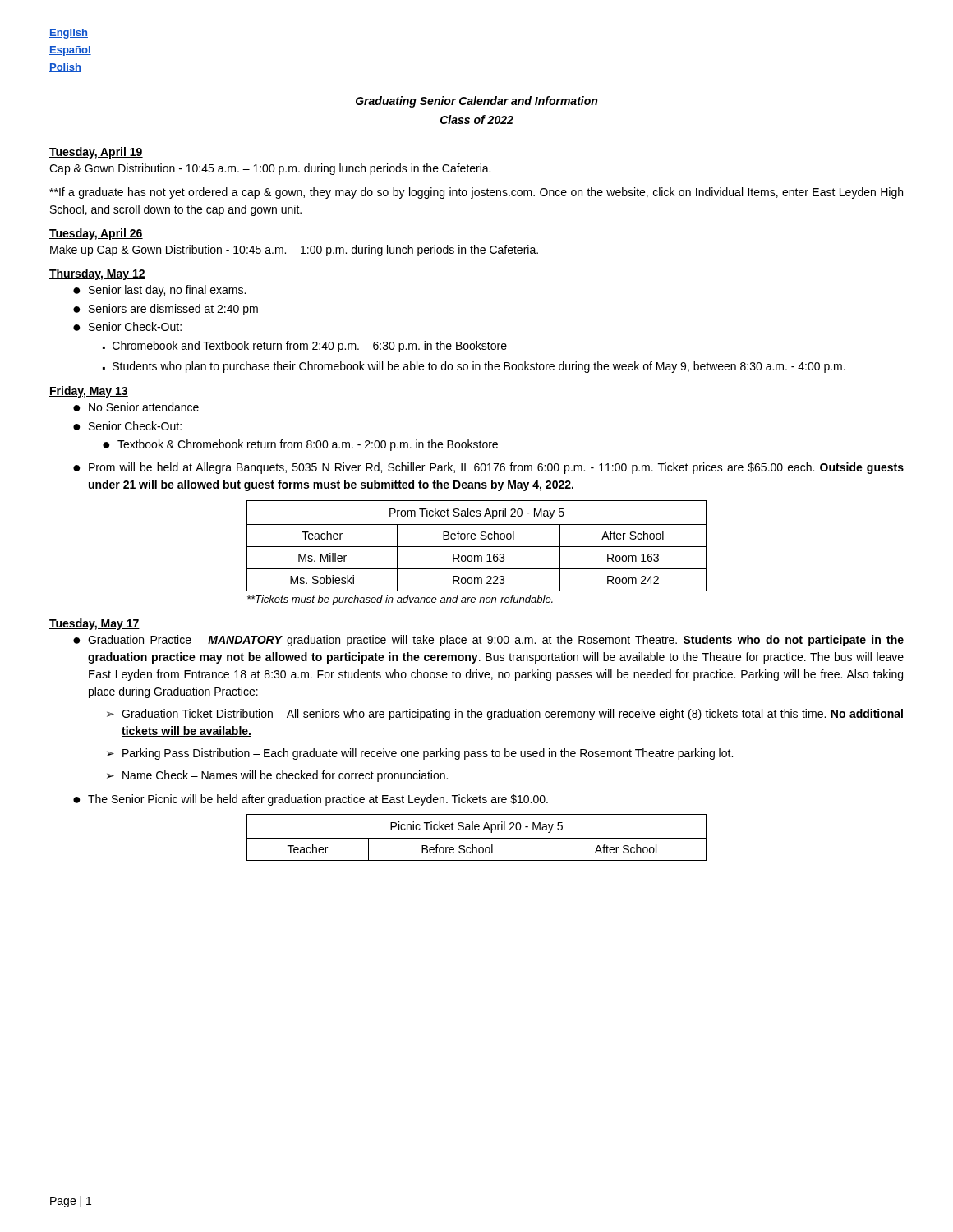Find the region starting "Tuesday, April 19"

96,152
